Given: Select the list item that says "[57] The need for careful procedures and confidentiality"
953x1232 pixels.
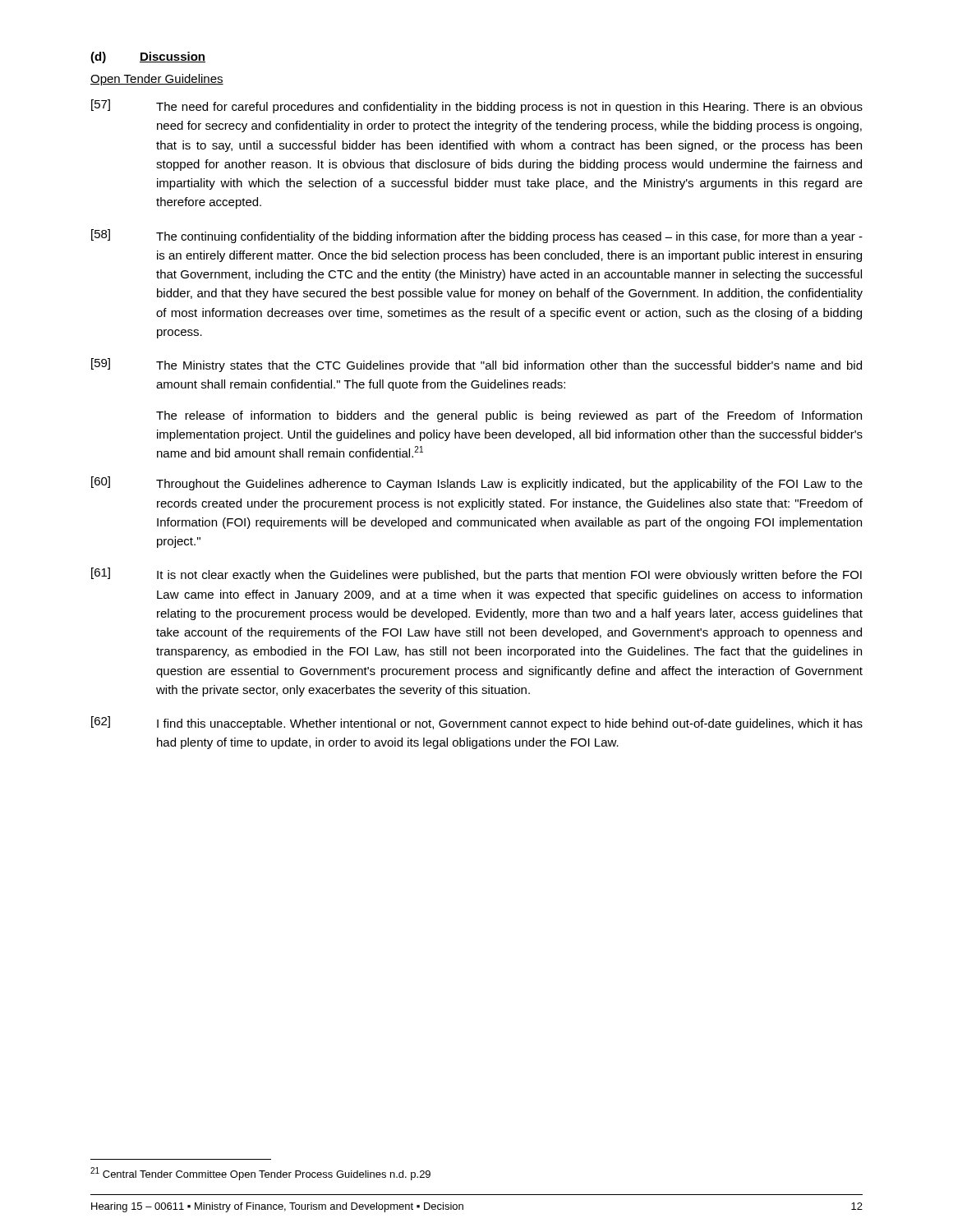Looking at the screenshot, I should tap(476, 154).
